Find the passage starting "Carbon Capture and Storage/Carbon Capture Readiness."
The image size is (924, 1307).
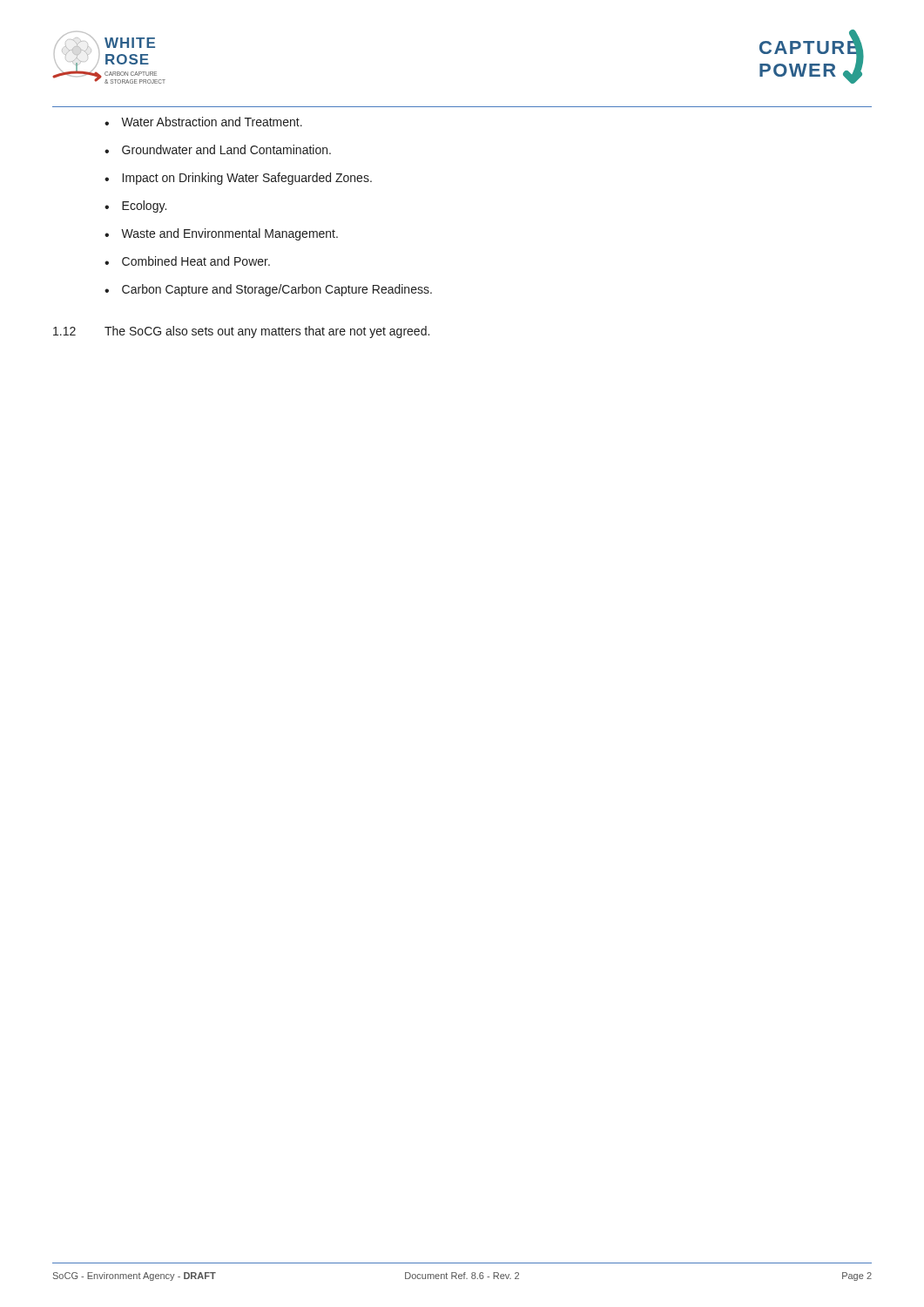[x=277, y=289]
